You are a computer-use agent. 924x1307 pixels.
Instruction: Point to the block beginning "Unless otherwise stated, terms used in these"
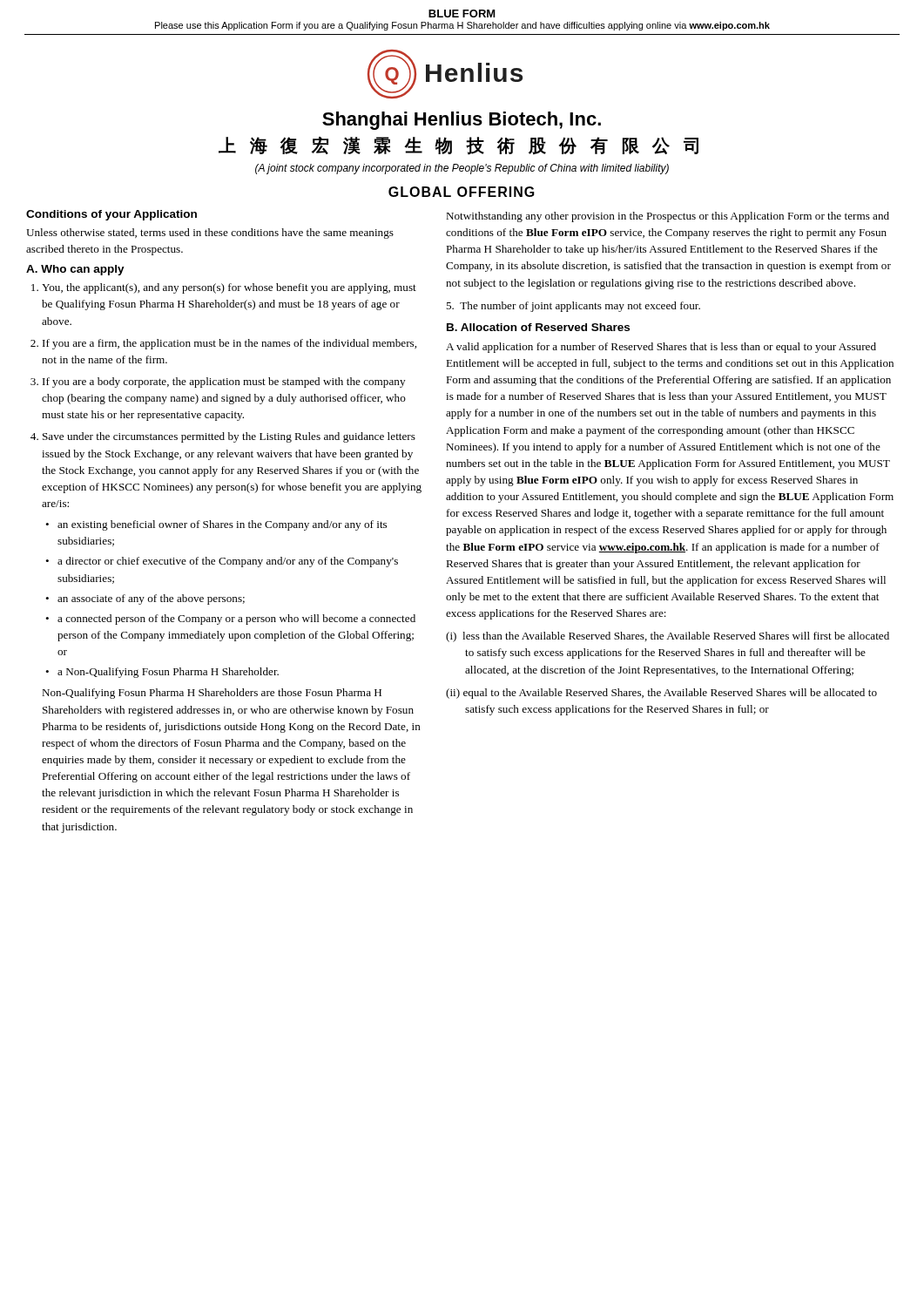pos(210,241)
